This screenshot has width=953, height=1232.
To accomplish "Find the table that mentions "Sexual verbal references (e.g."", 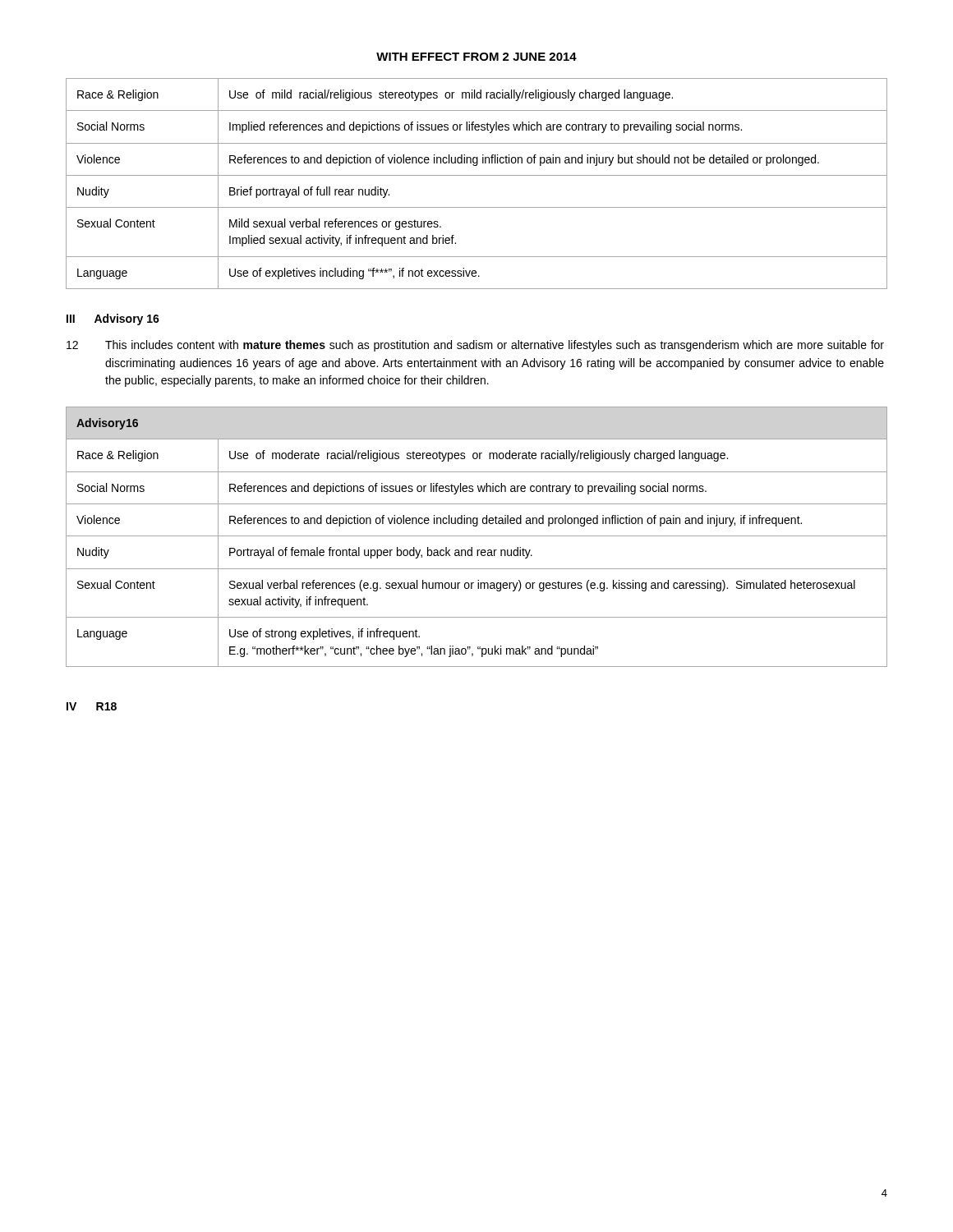I will click(x=476, y=537).
